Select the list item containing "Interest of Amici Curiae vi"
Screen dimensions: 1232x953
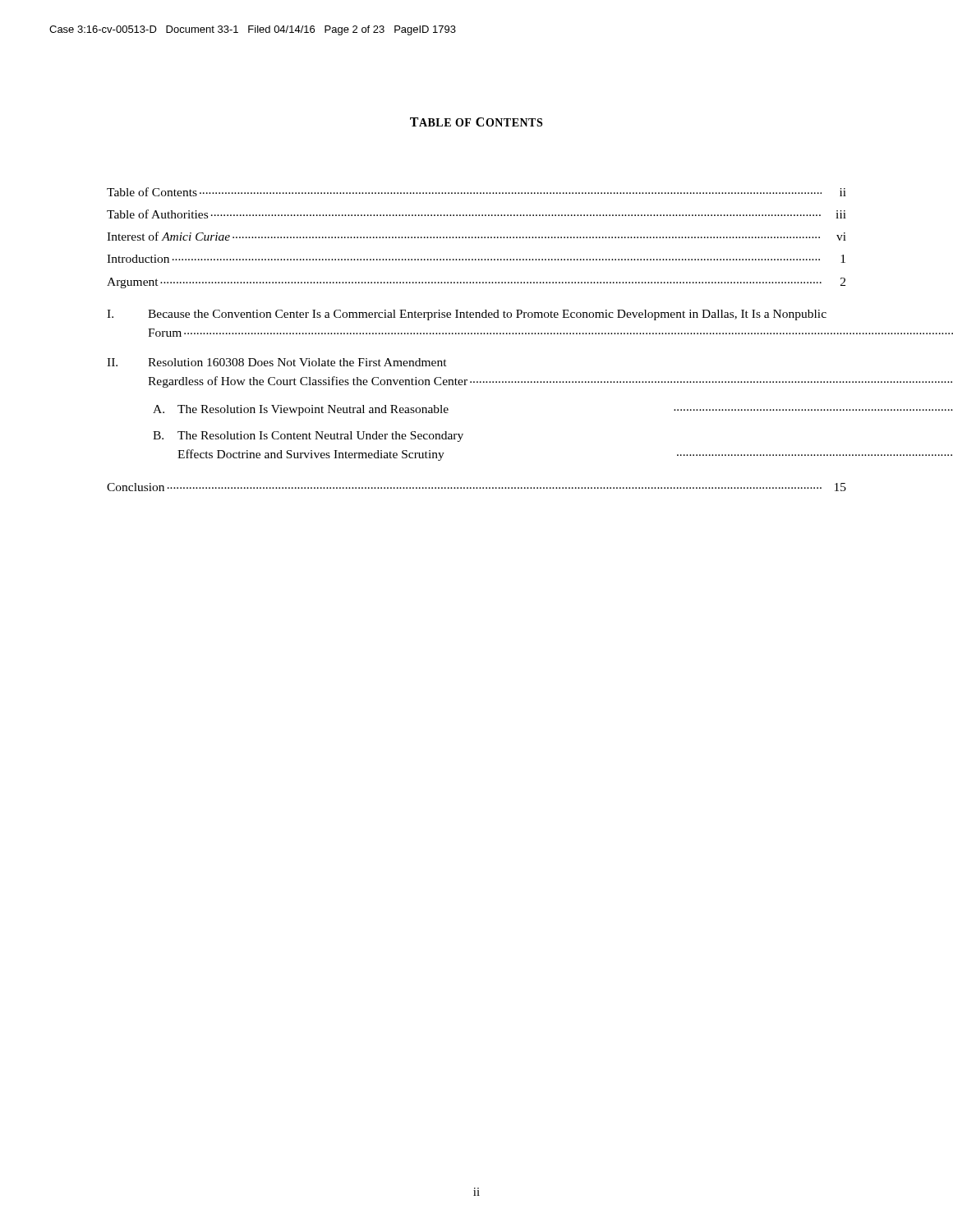tap(476, 236)
